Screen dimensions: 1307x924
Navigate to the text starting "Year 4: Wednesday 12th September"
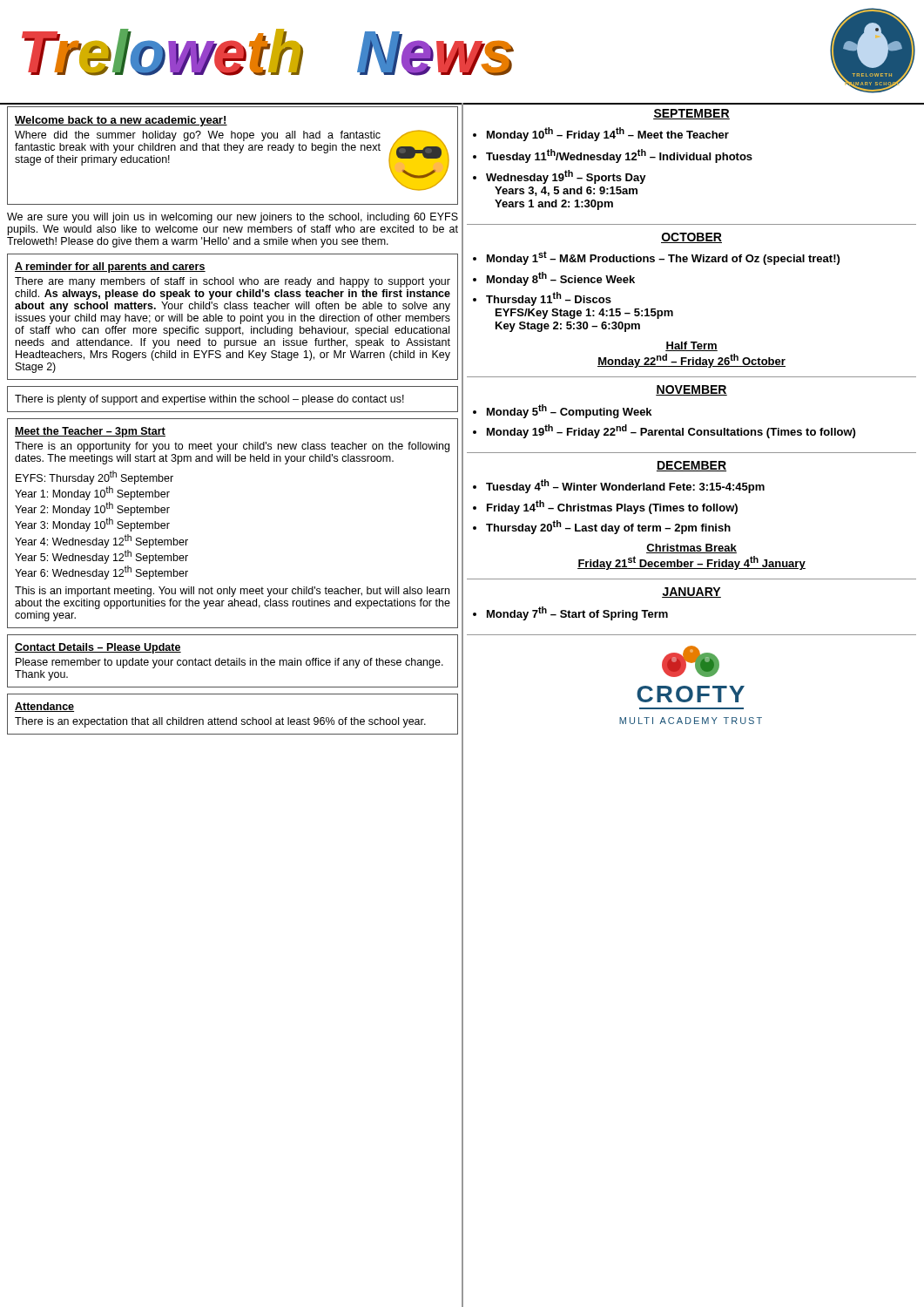[102, 540]
